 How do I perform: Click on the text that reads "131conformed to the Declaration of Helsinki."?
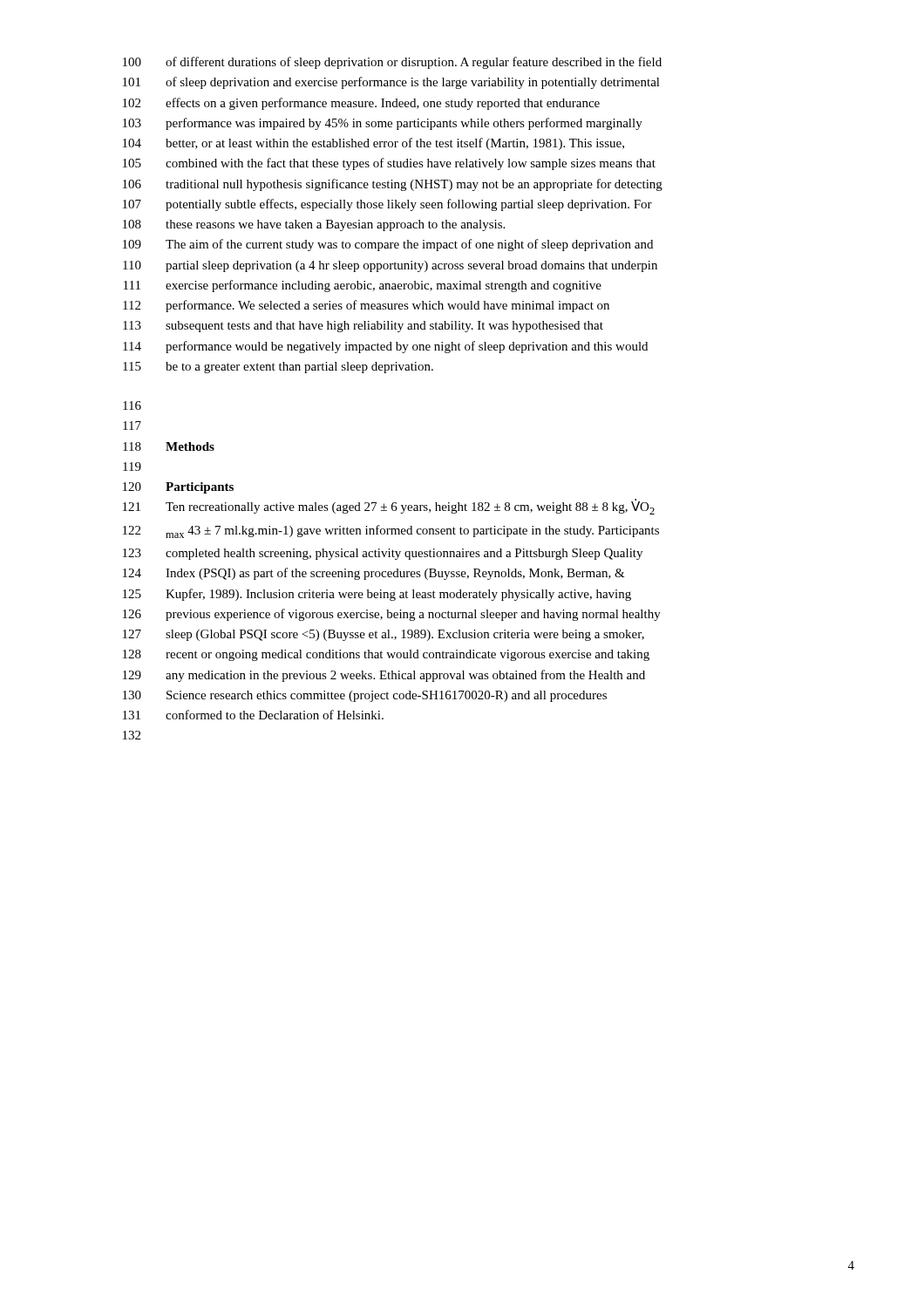click(253, 715)
